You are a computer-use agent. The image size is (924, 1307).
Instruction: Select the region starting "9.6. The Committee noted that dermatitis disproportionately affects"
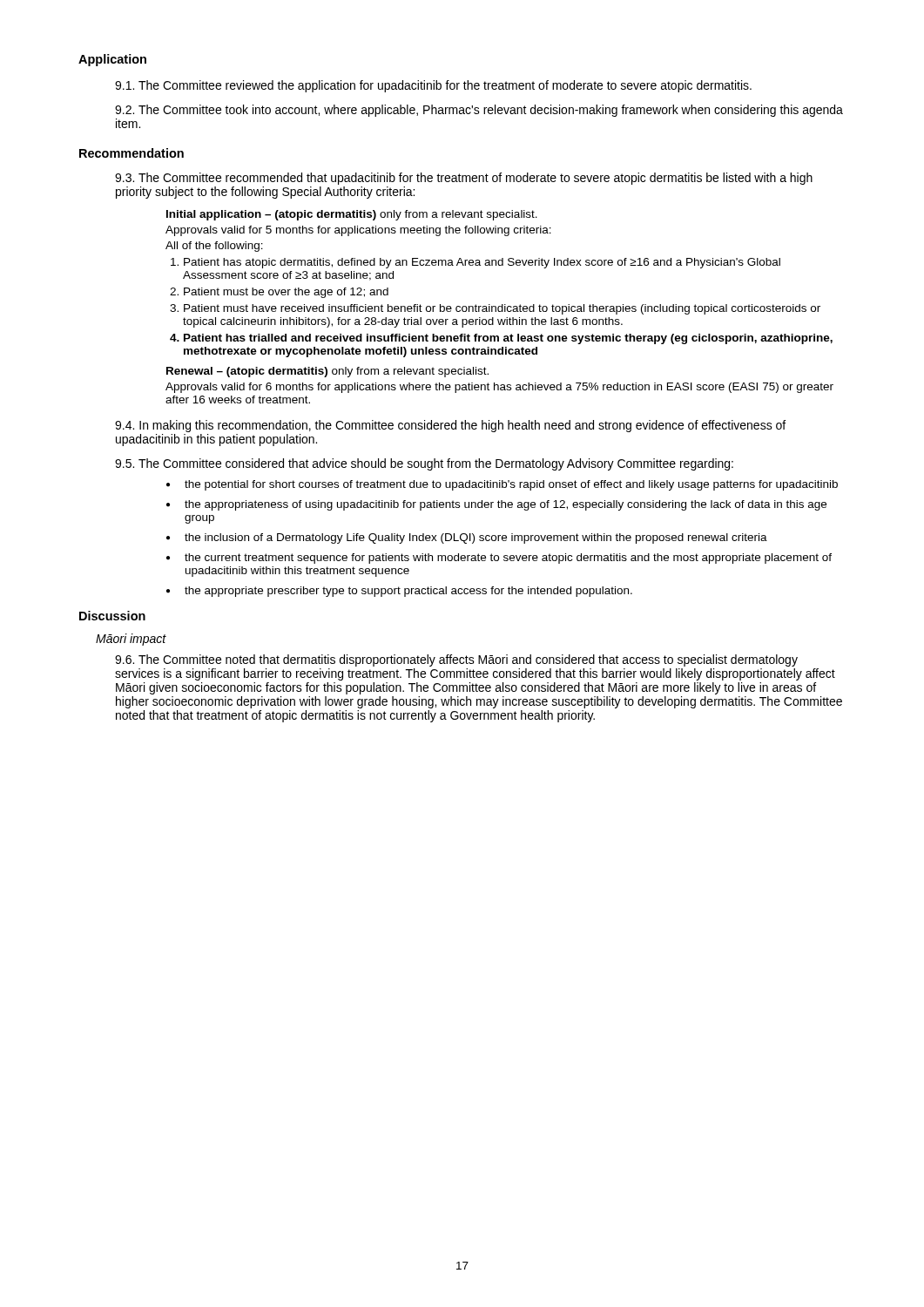[x=479, y=687]
